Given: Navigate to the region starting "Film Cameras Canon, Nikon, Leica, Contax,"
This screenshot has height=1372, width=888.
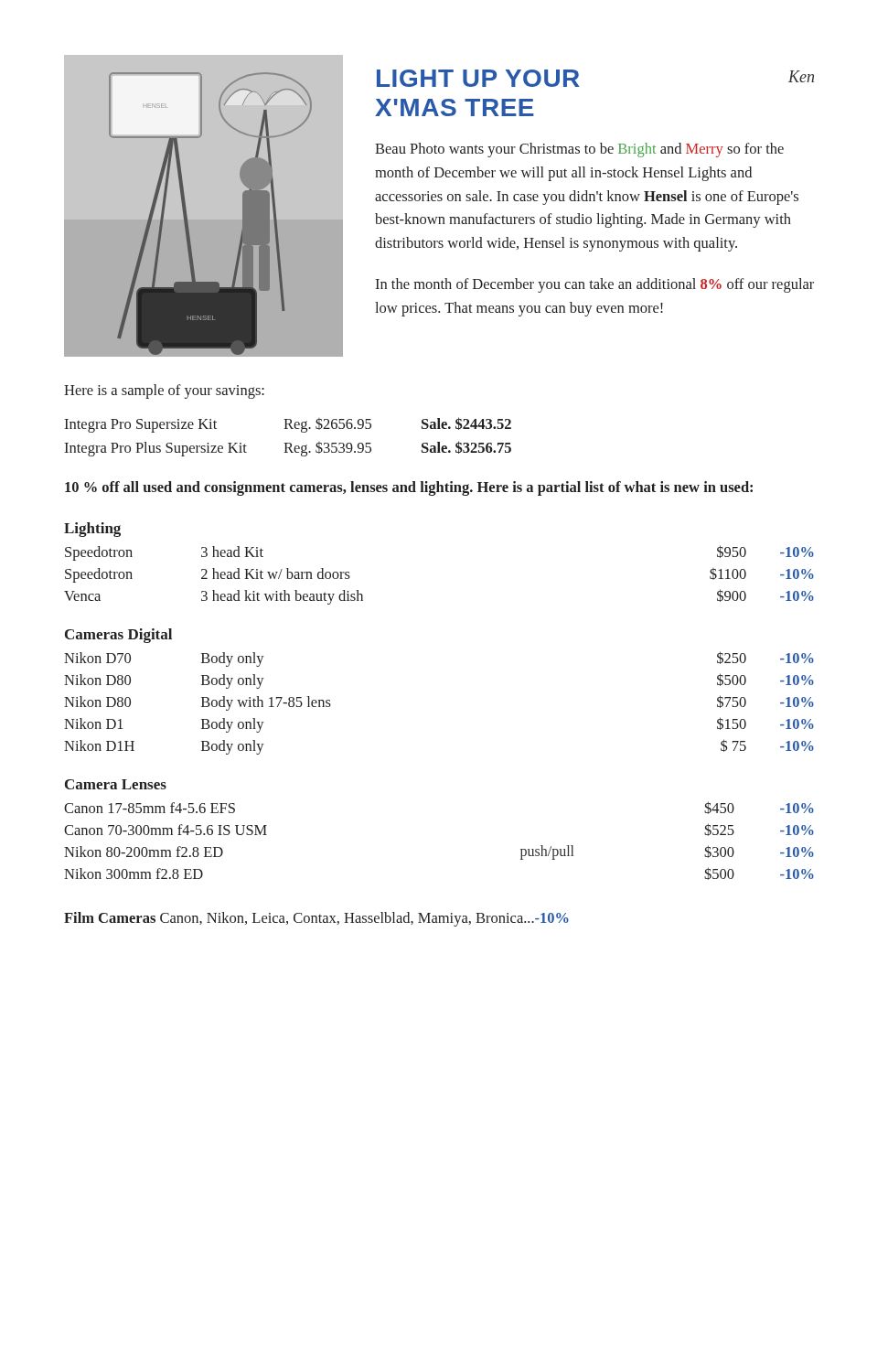Looking at the screenshot, I should pyautogui.click(x=317, y=918).
